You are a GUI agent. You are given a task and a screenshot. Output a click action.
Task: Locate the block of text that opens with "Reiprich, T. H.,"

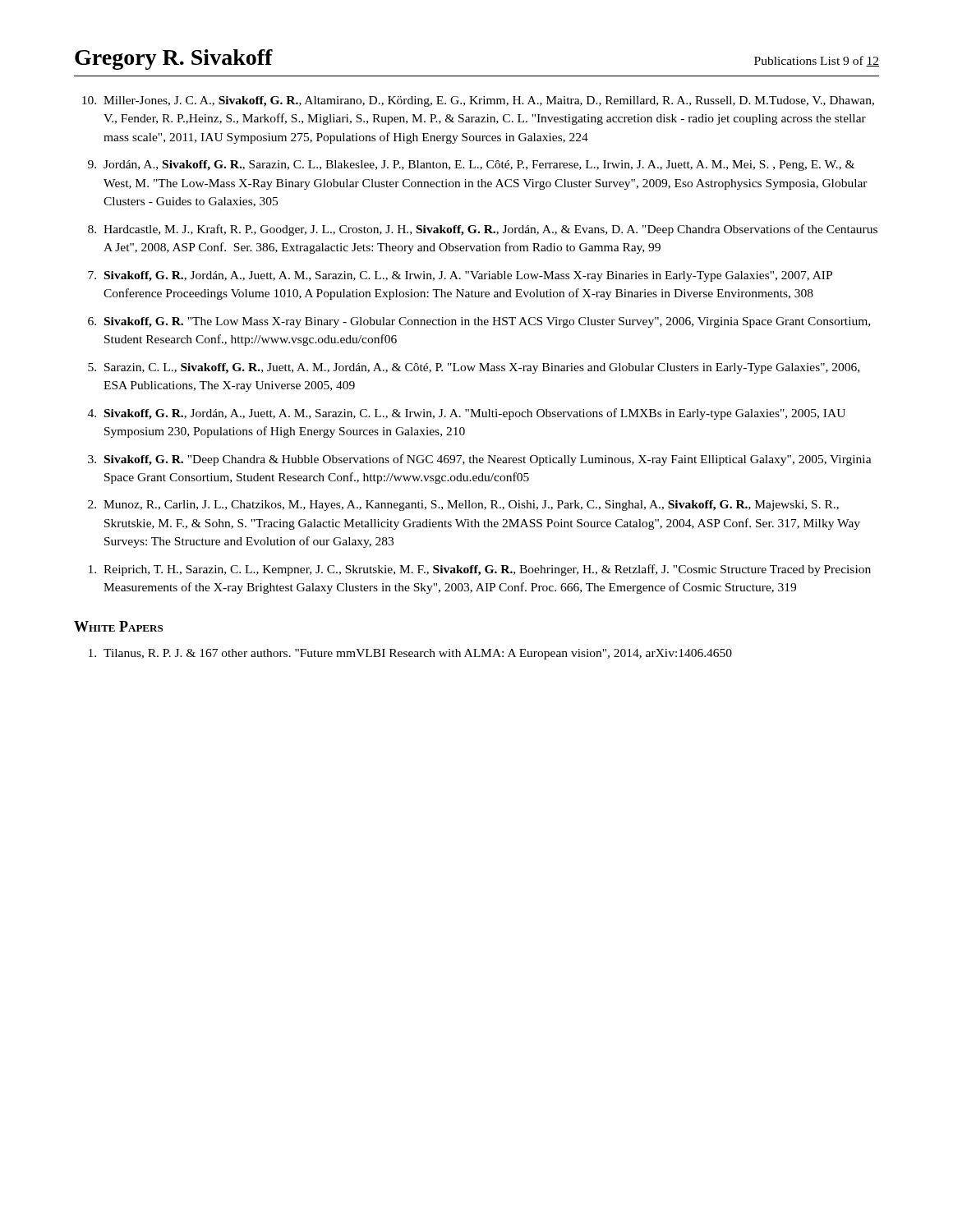(x=476, y=578)
